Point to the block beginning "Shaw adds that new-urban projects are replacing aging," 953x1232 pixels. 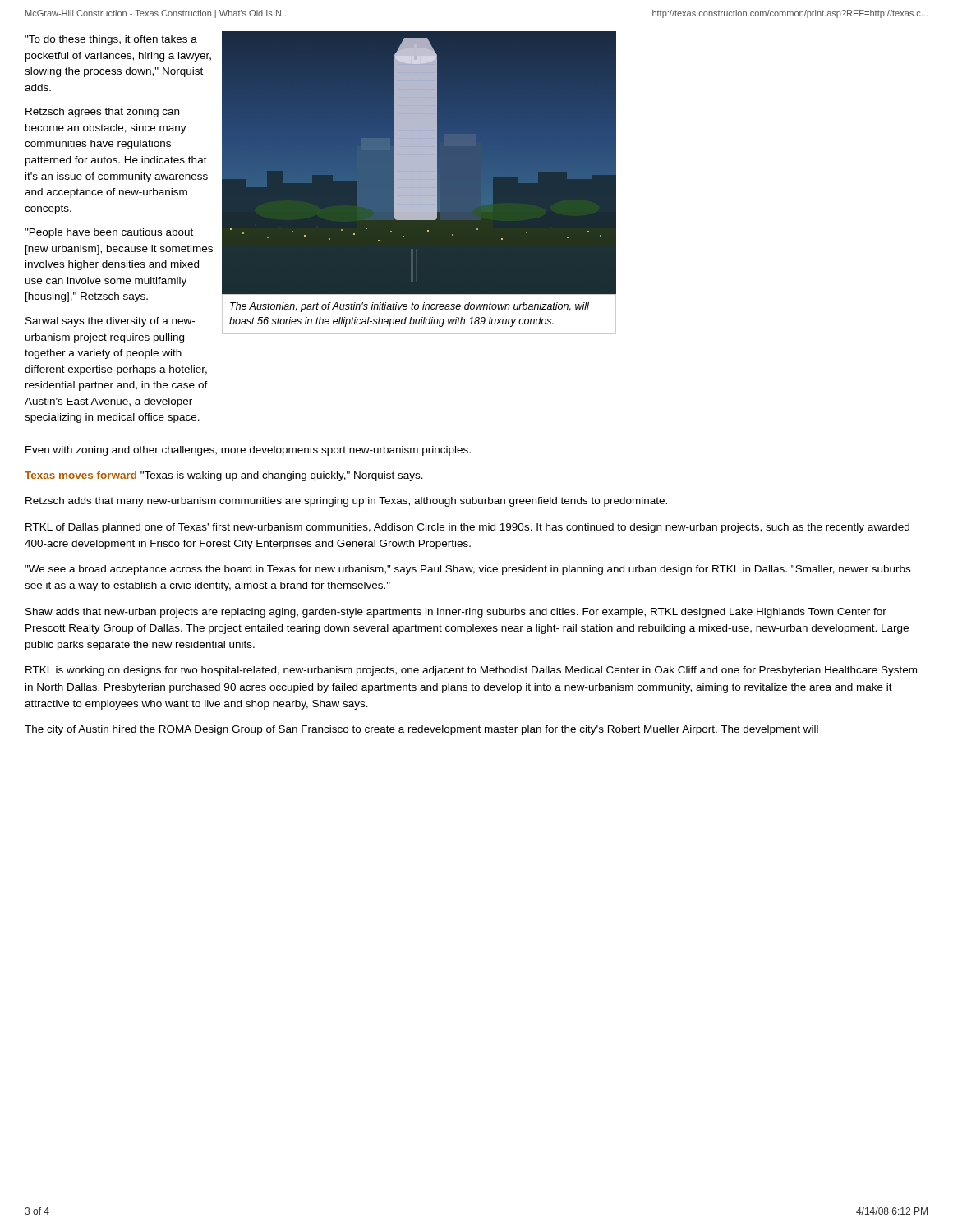click(x=476, y=628)
